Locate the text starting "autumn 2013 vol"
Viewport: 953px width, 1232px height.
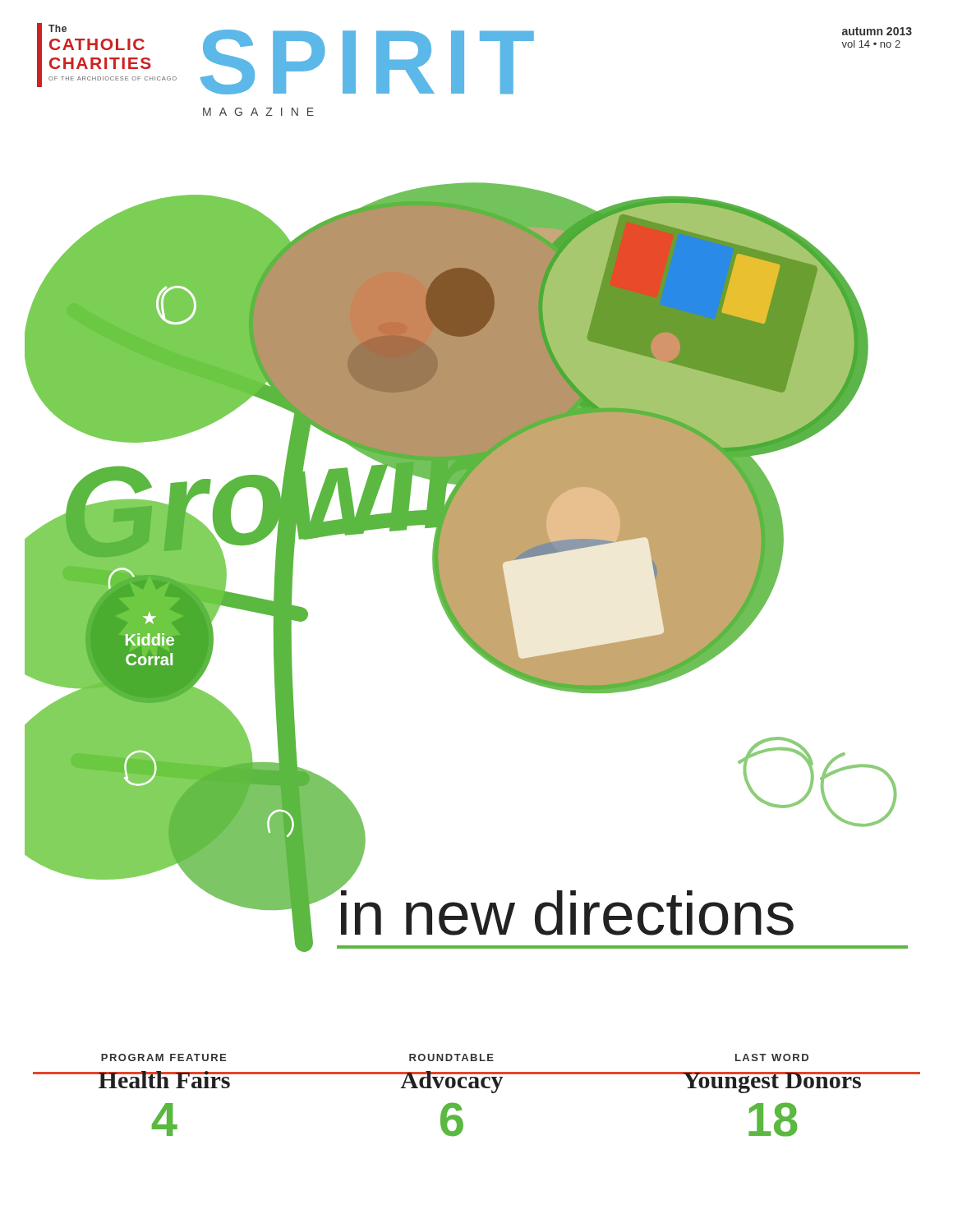point(877,37)
